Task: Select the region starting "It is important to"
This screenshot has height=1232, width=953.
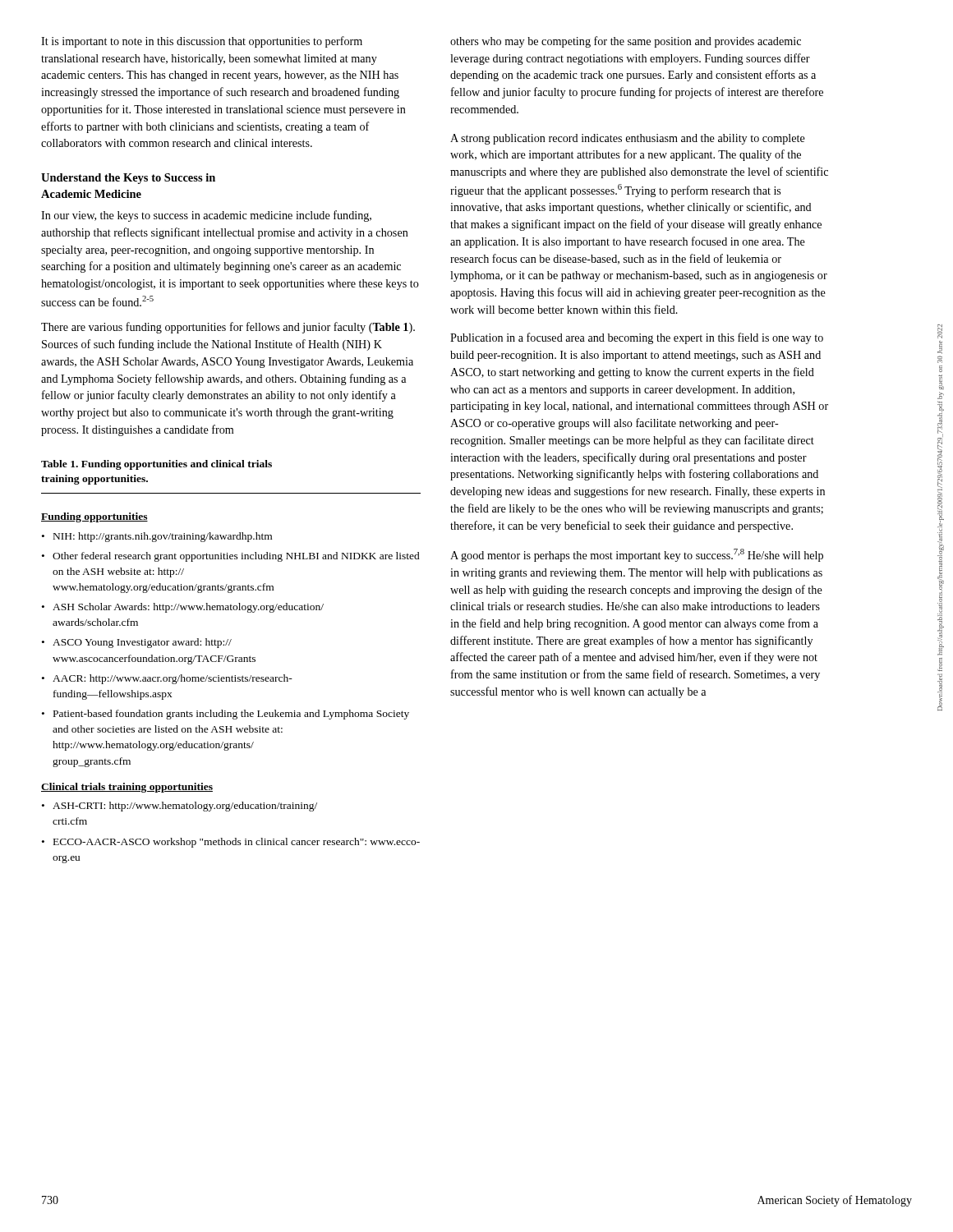Action: (223, 92)
